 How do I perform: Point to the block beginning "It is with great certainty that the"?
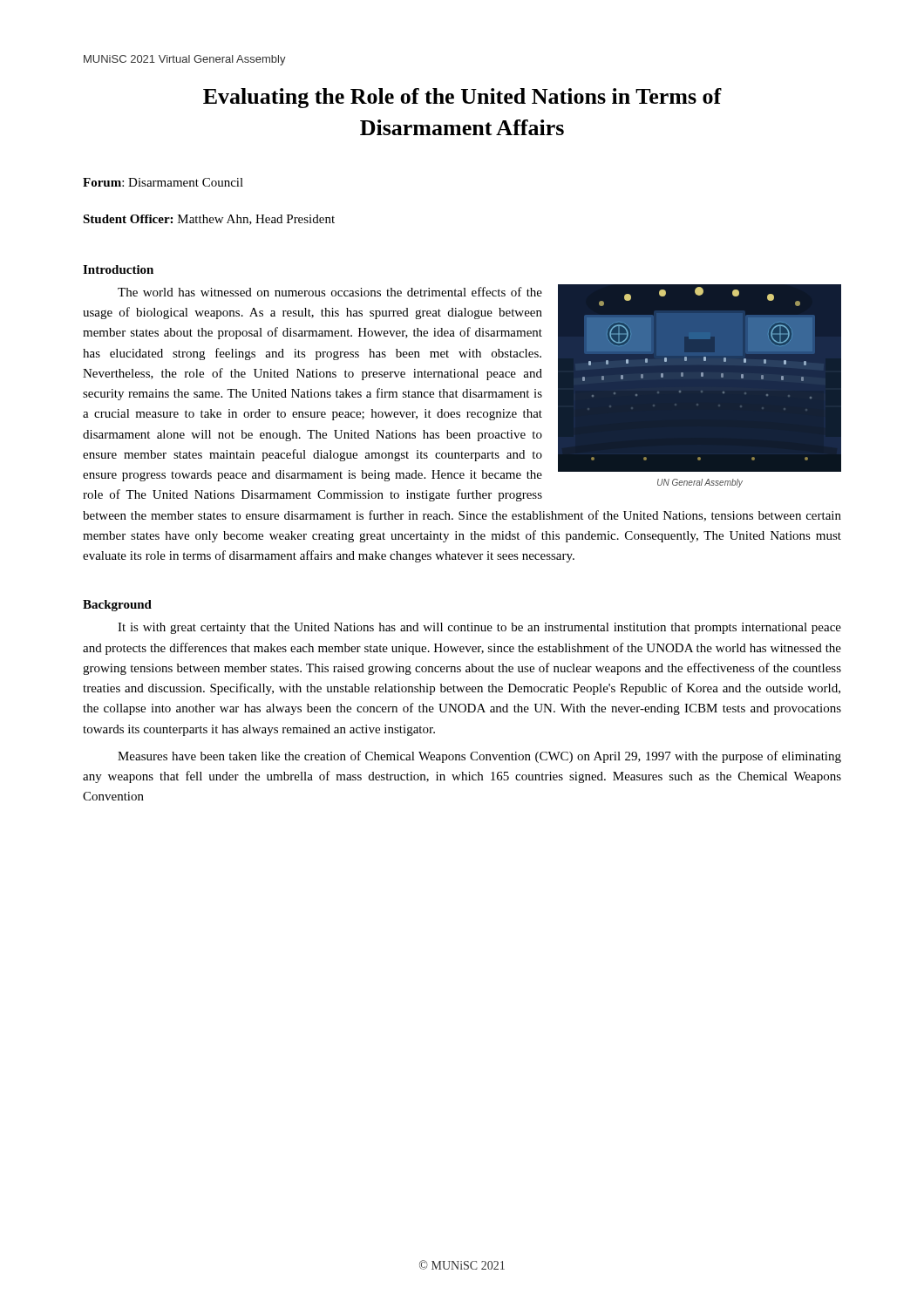point(462,712)
